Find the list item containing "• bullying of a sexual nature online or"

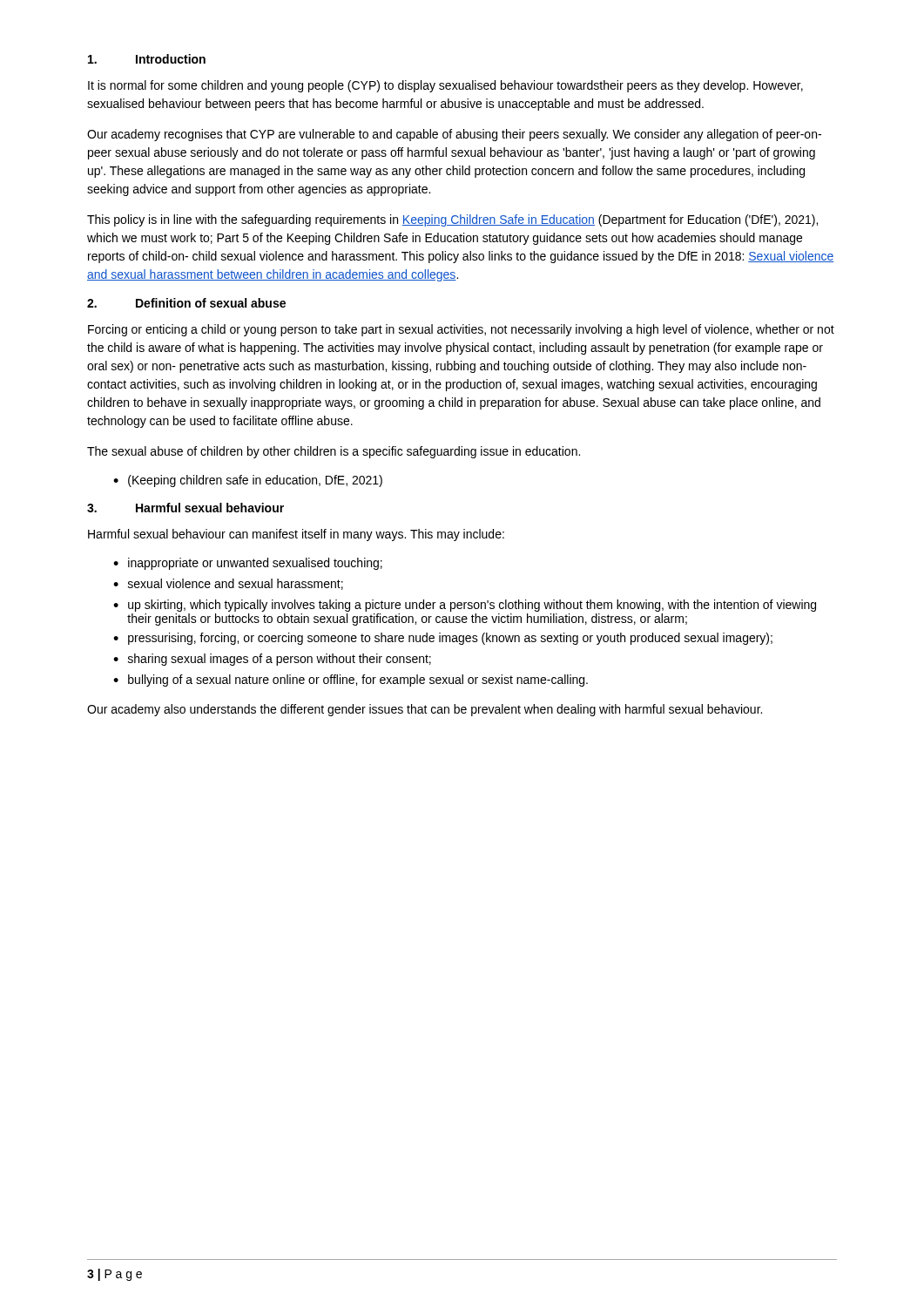coord(351,681)
